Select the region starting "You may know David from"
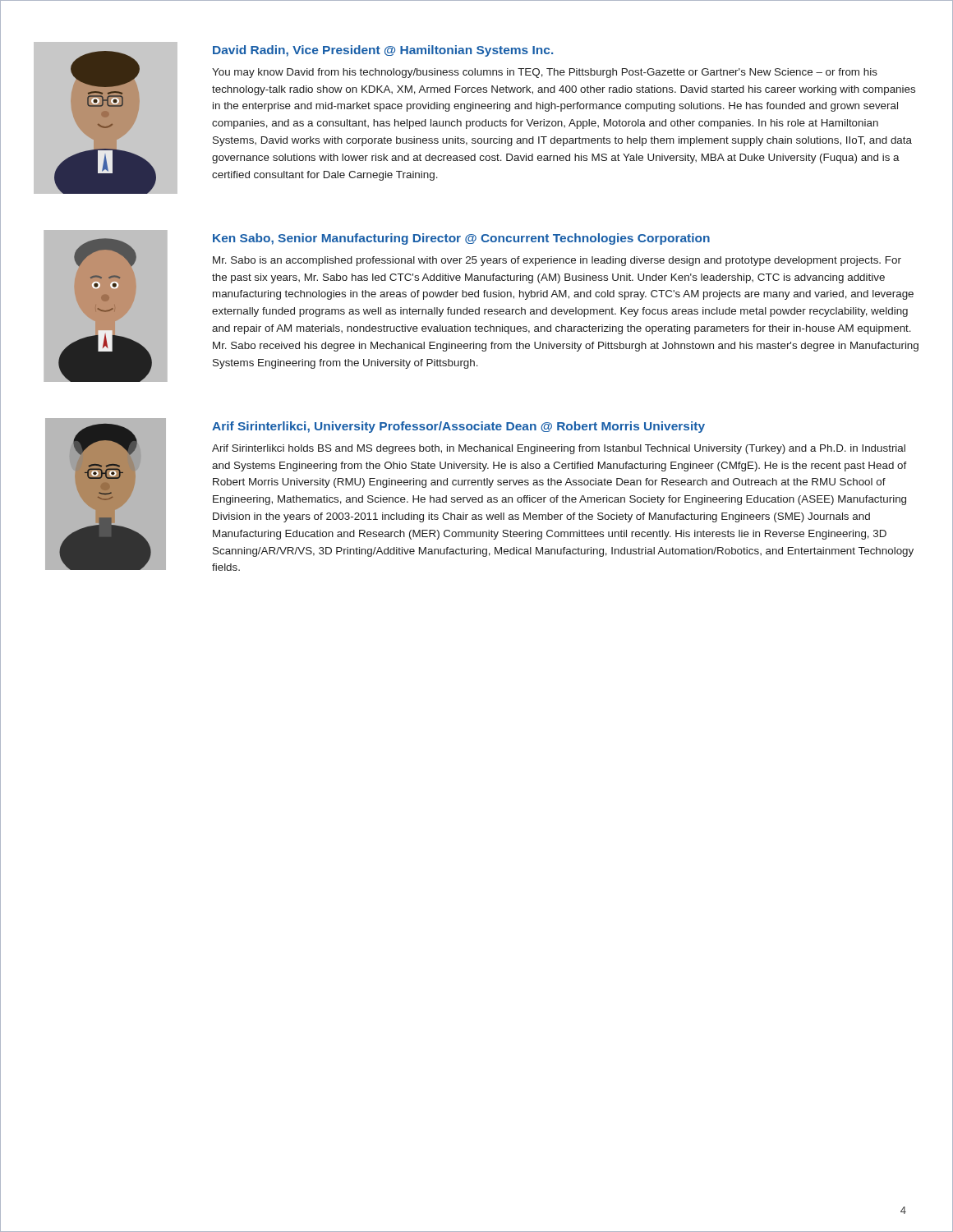953x1232 pixels. 564,123
